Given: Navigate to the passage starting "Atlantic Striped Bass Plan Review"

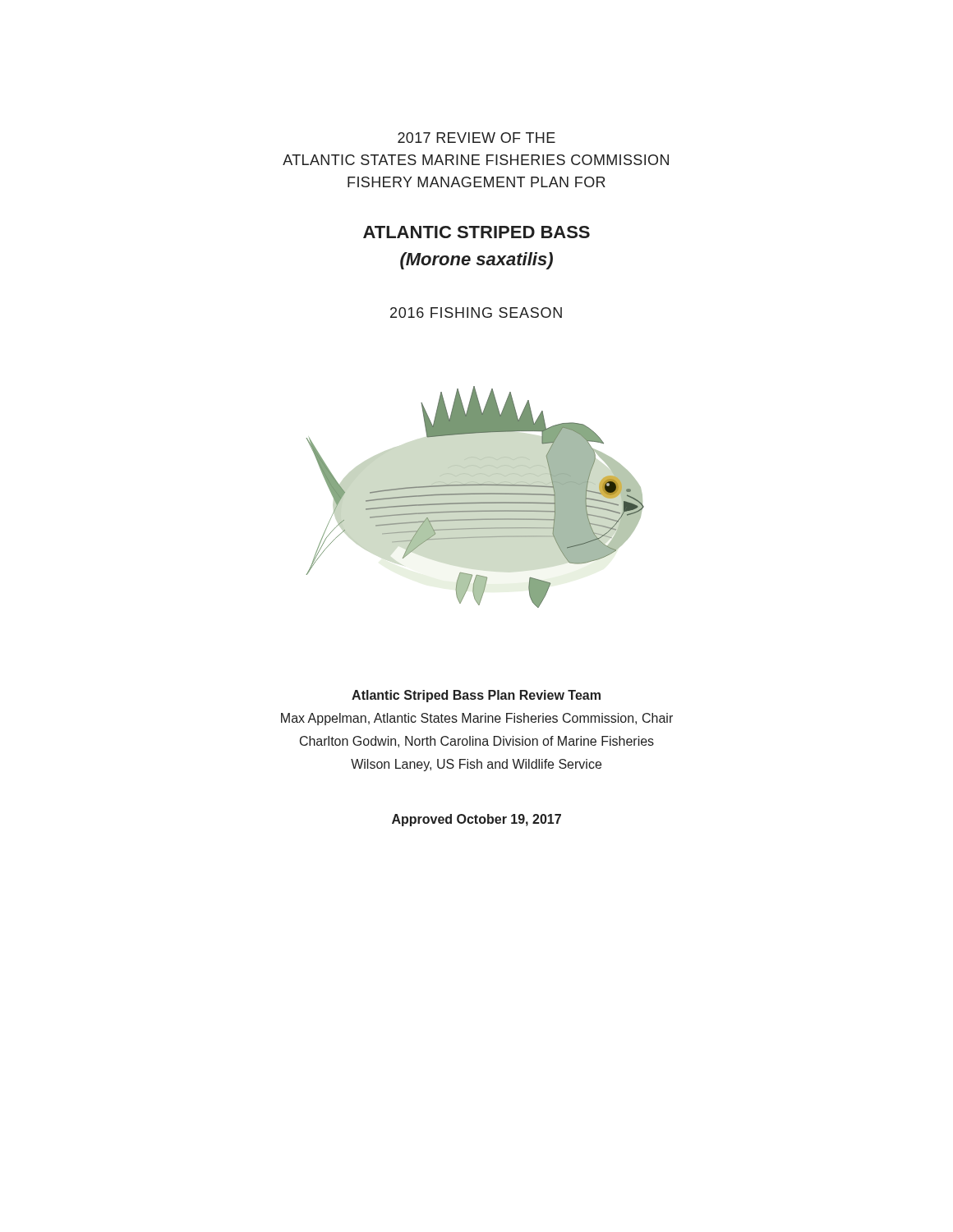Looking at the screenshot, I should (x=476, y=730).
